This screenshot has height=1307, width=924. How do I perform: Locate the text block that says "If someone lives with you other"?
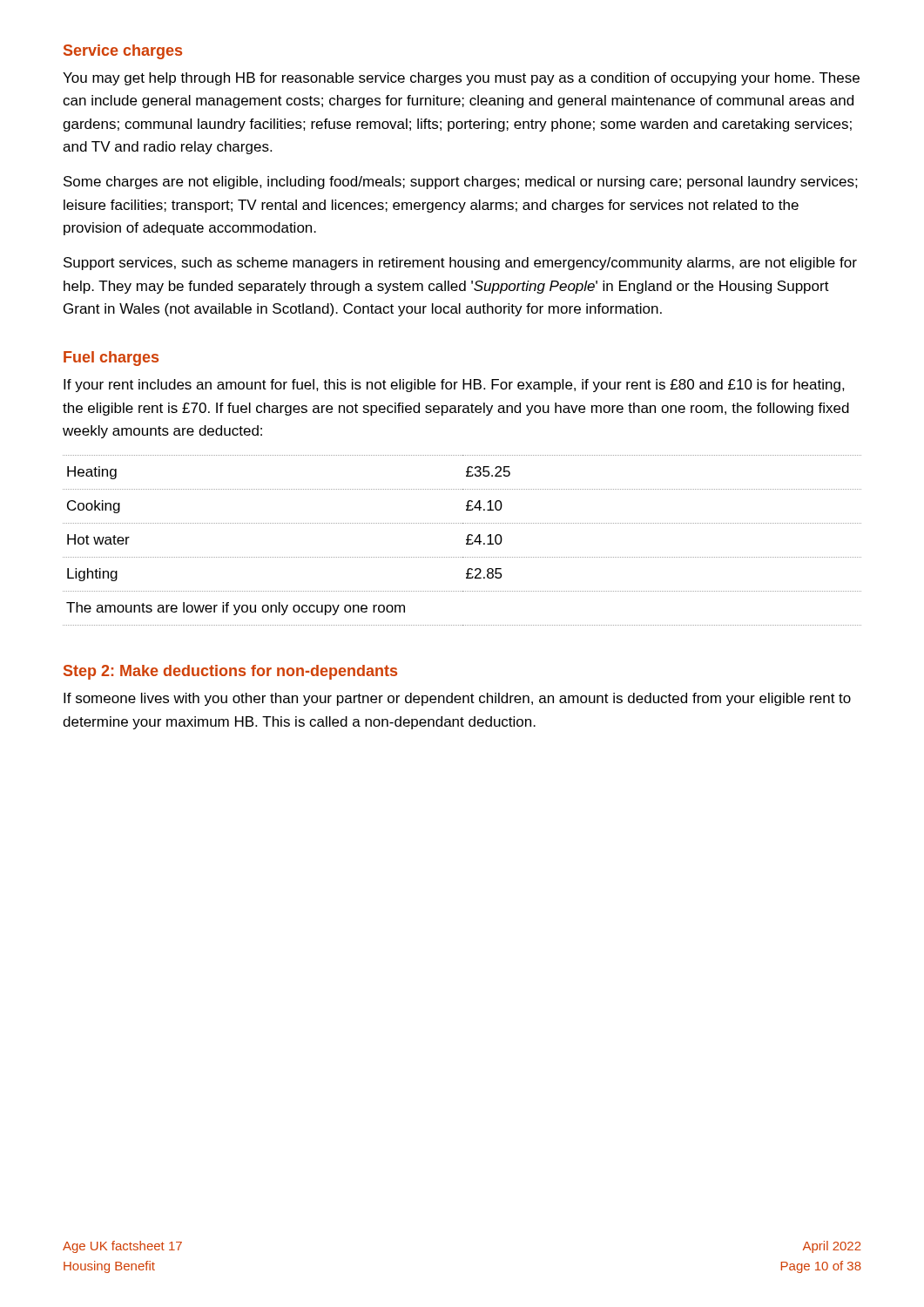click(x=457, y=710)
